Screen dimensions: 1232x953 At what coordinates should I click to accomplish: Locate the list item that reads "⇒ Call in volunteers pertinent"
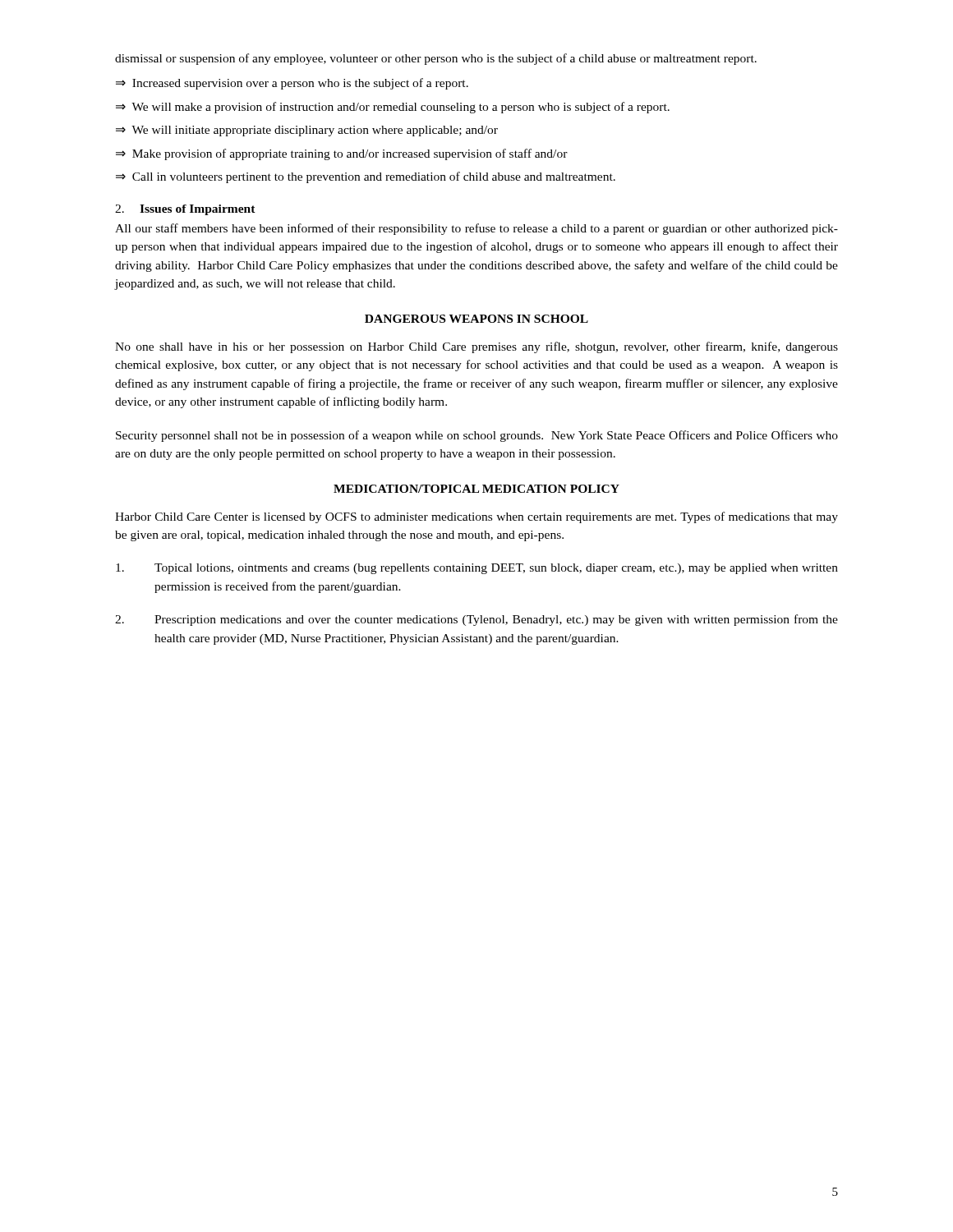365,176
